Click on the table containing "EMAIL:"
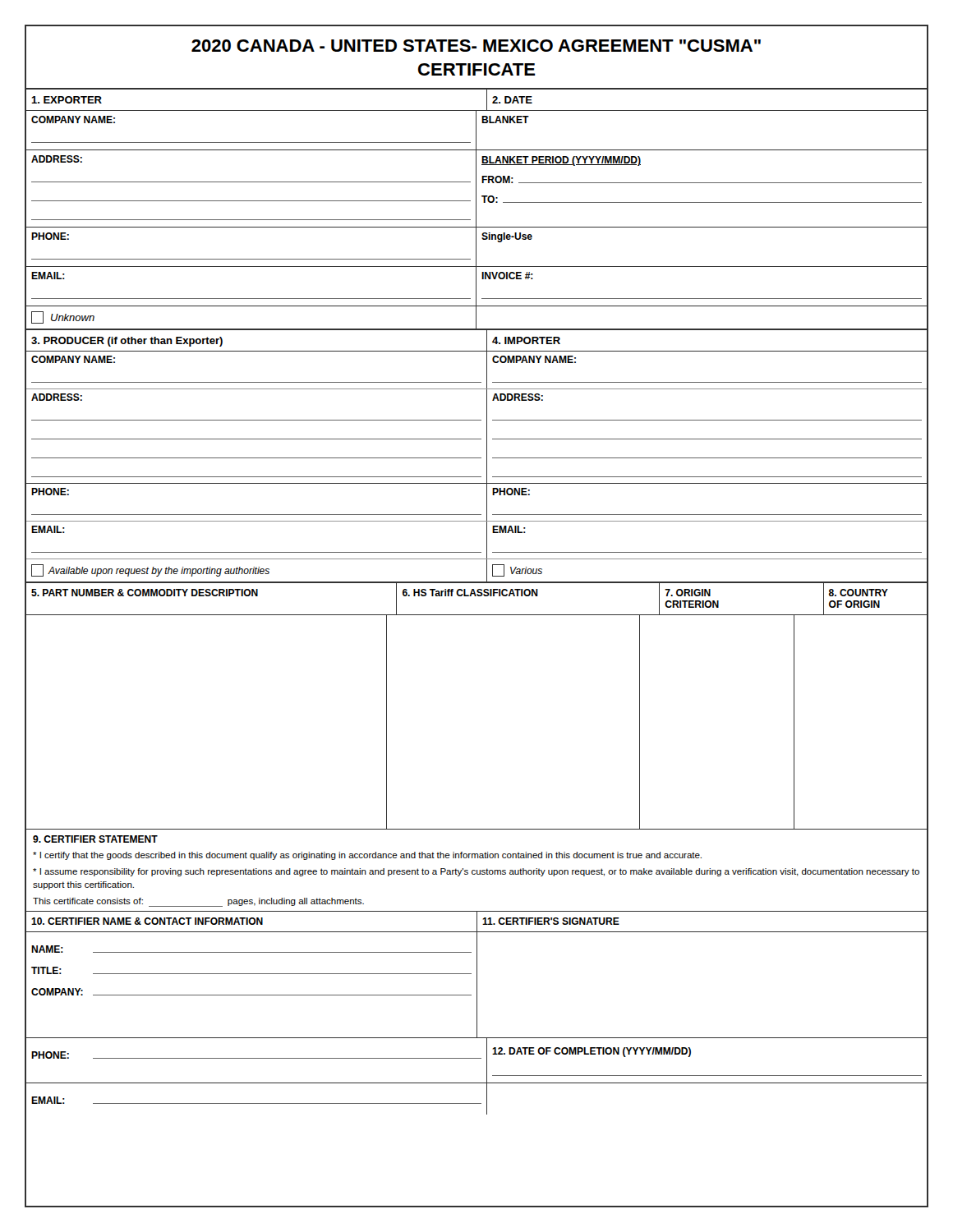The height and width of the screenshot is (1232, 953). tap(476, 1099)
